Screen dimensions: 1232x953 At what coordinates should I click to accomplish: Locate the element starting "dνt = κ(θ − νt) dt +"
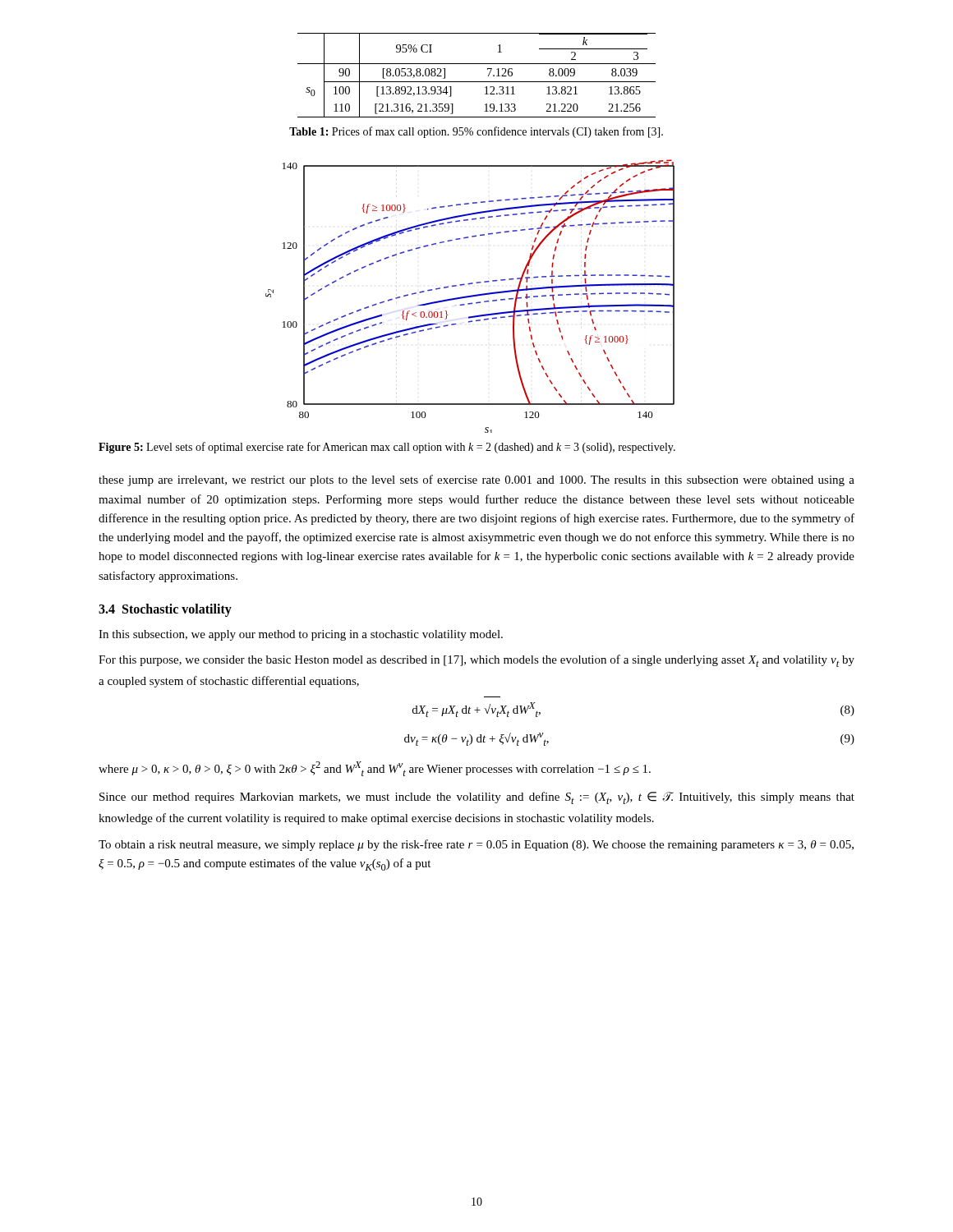tap(481, 739)
